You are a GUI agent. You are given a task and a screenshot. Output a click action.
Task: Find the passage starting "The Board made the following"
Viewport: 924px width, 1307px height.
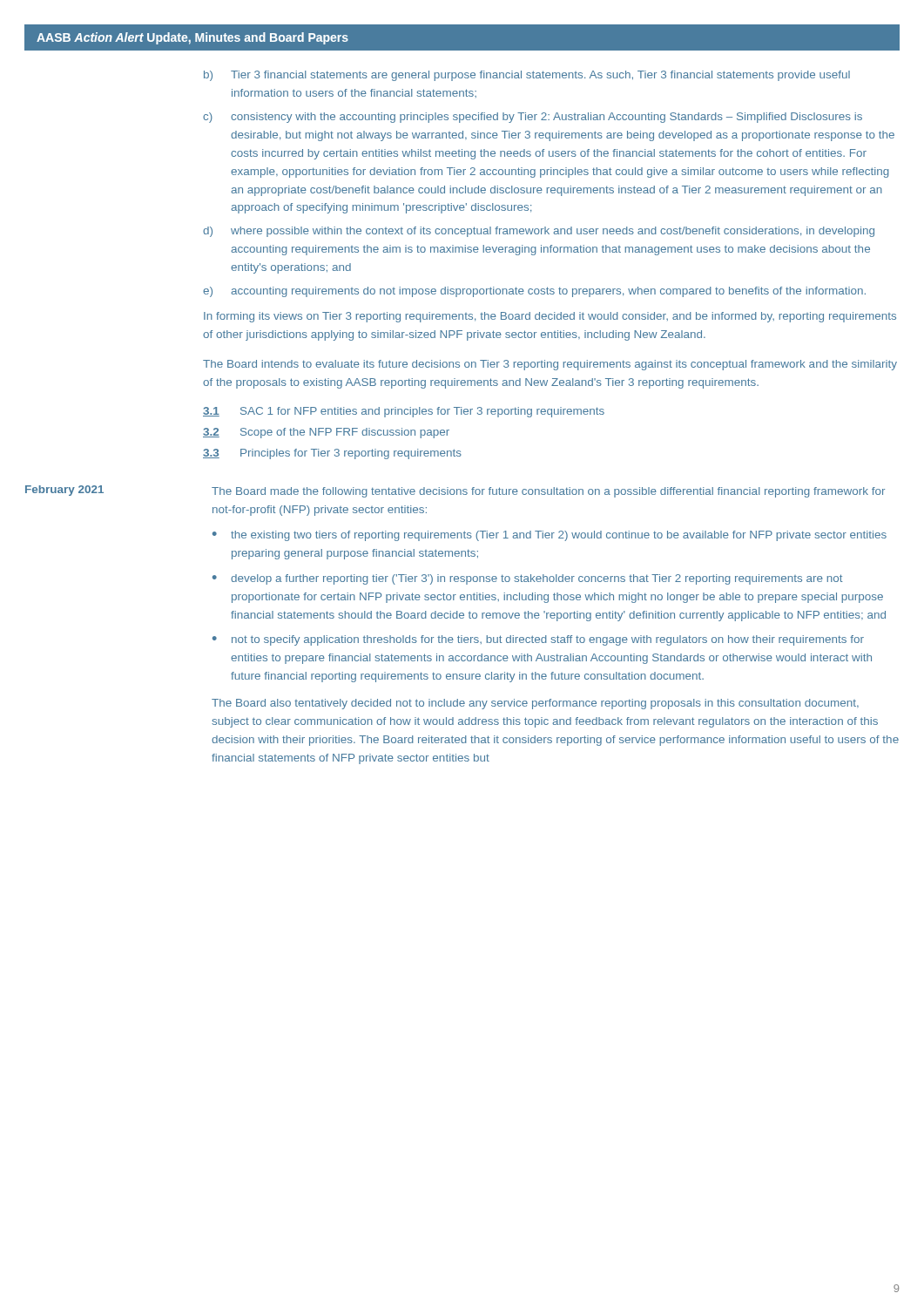548,500
